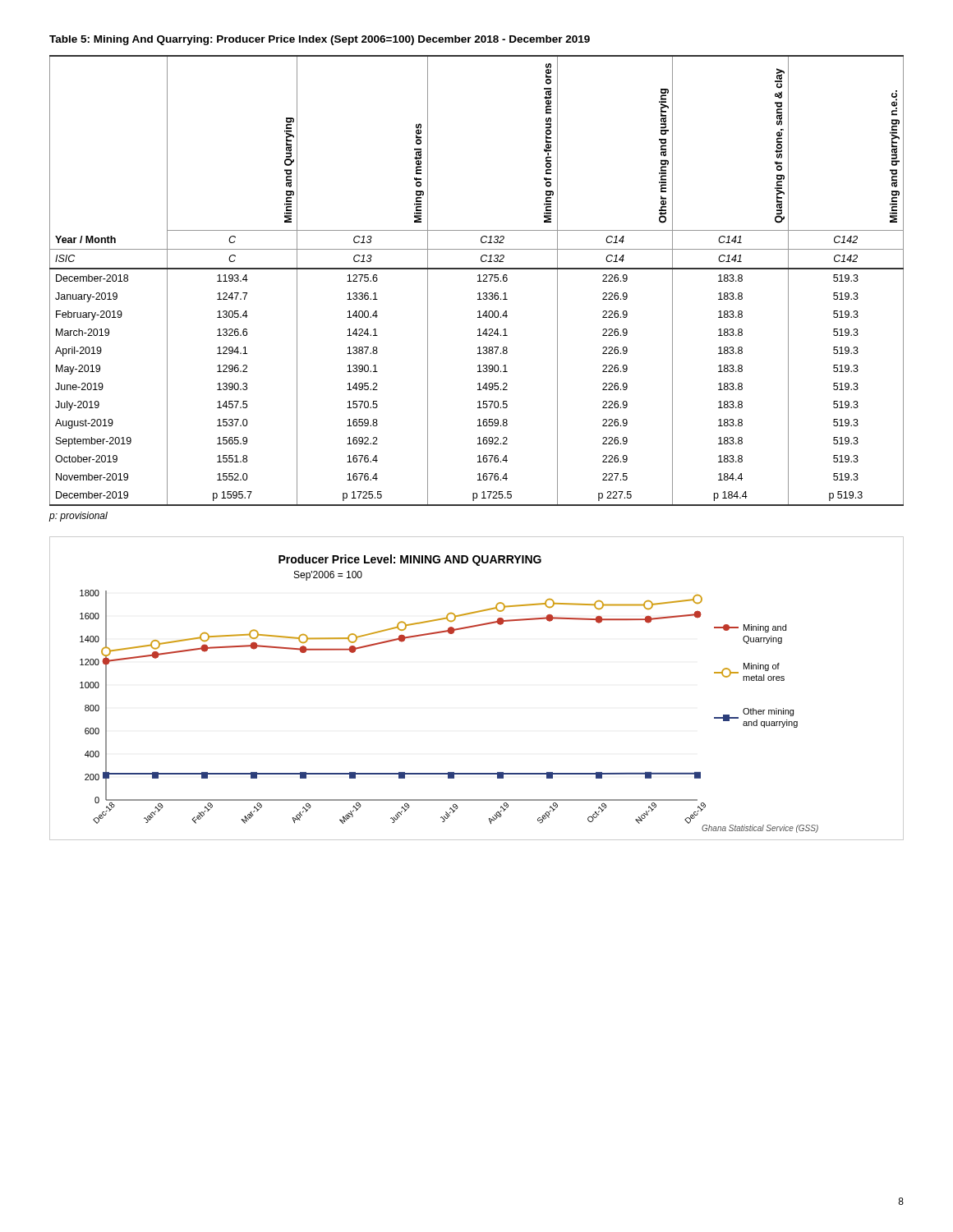Locate the table with the text "Mining and Quarrying"

(x=476, y=281)
